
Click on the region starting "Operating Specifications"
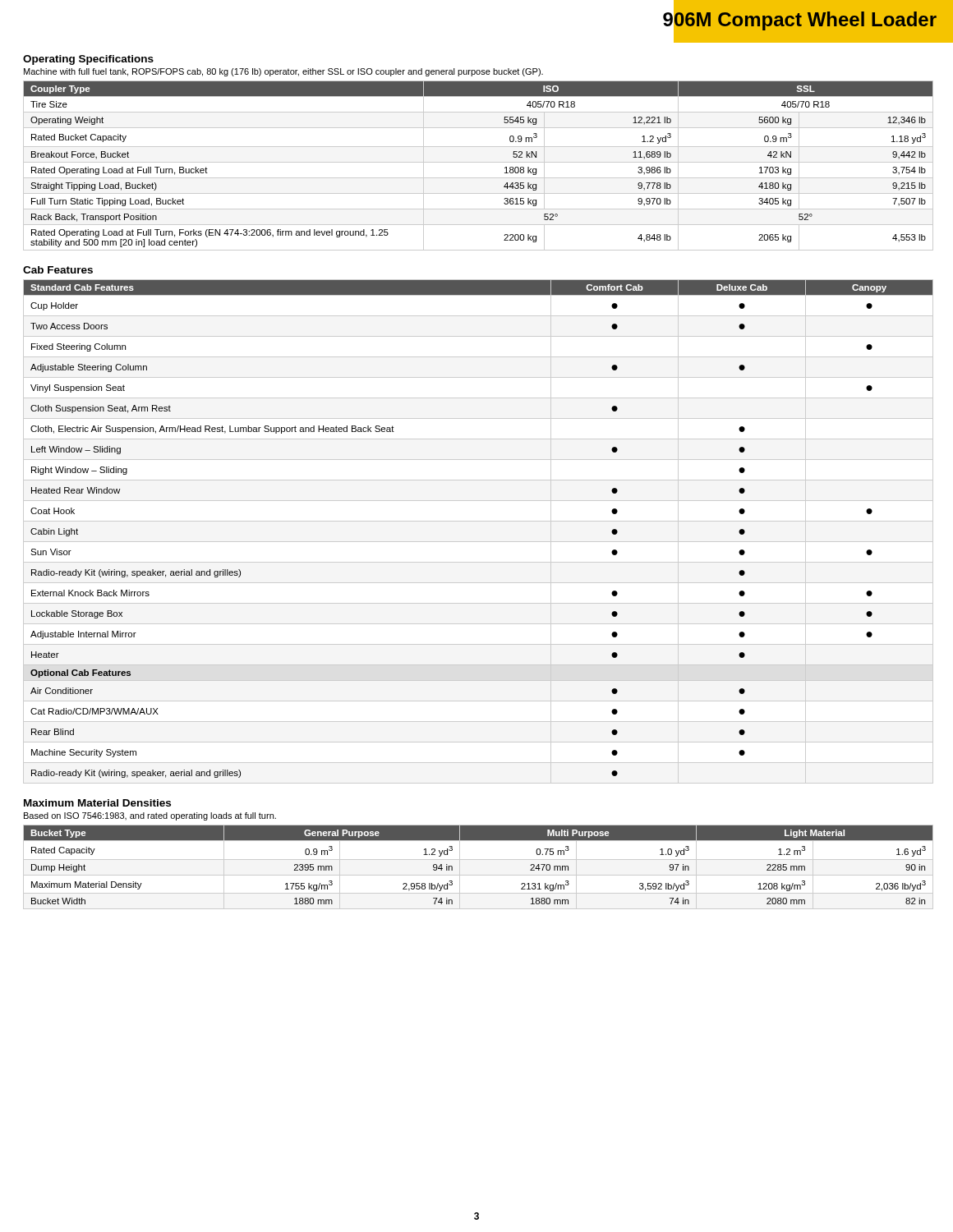(88, 59)
